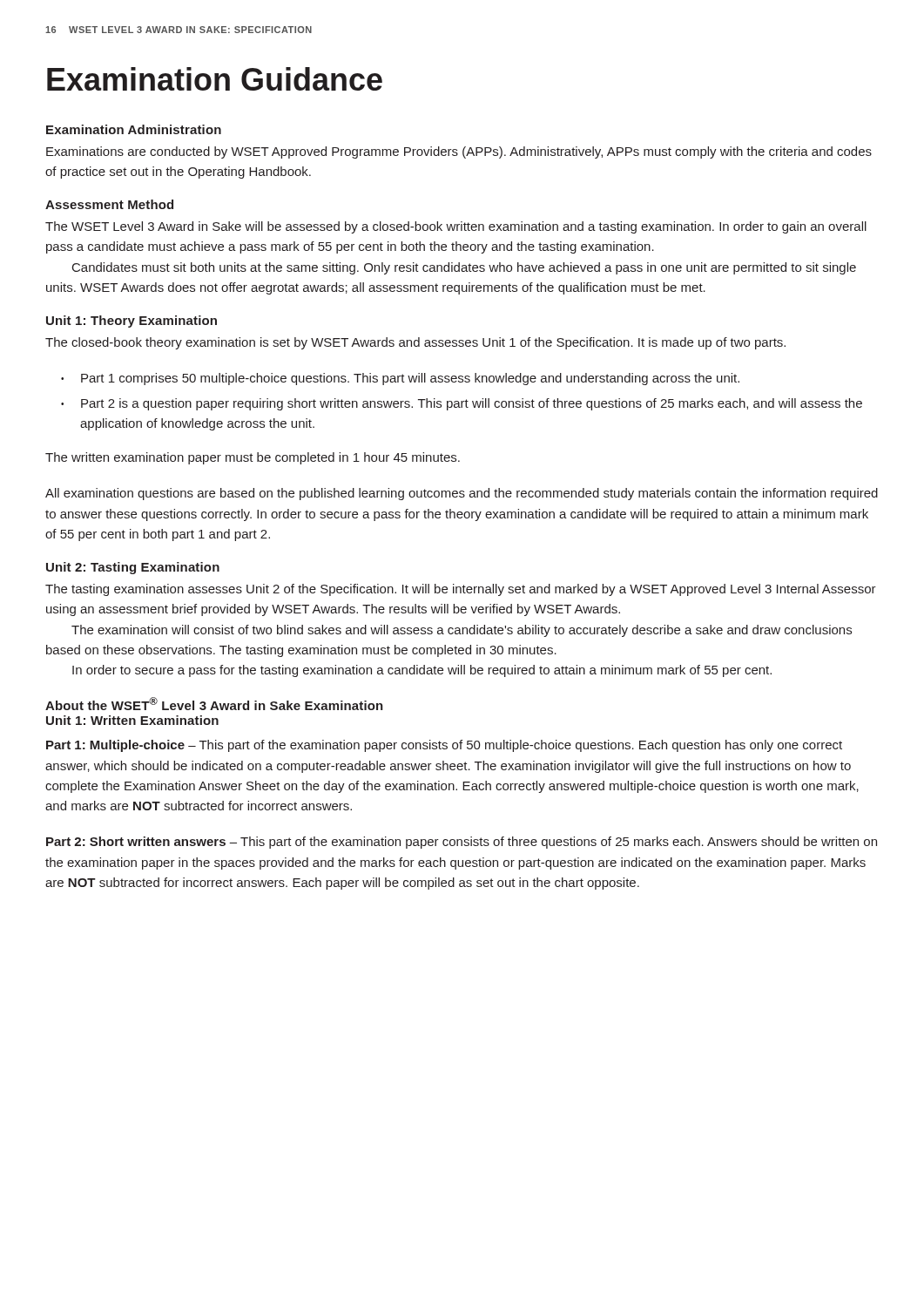The width and height of the screenshot is (924, 1307).
Task: Locate the block of text that opens with "Examinations are conducted by WSET Approved Programme"
Action: (x=459, y=161)
